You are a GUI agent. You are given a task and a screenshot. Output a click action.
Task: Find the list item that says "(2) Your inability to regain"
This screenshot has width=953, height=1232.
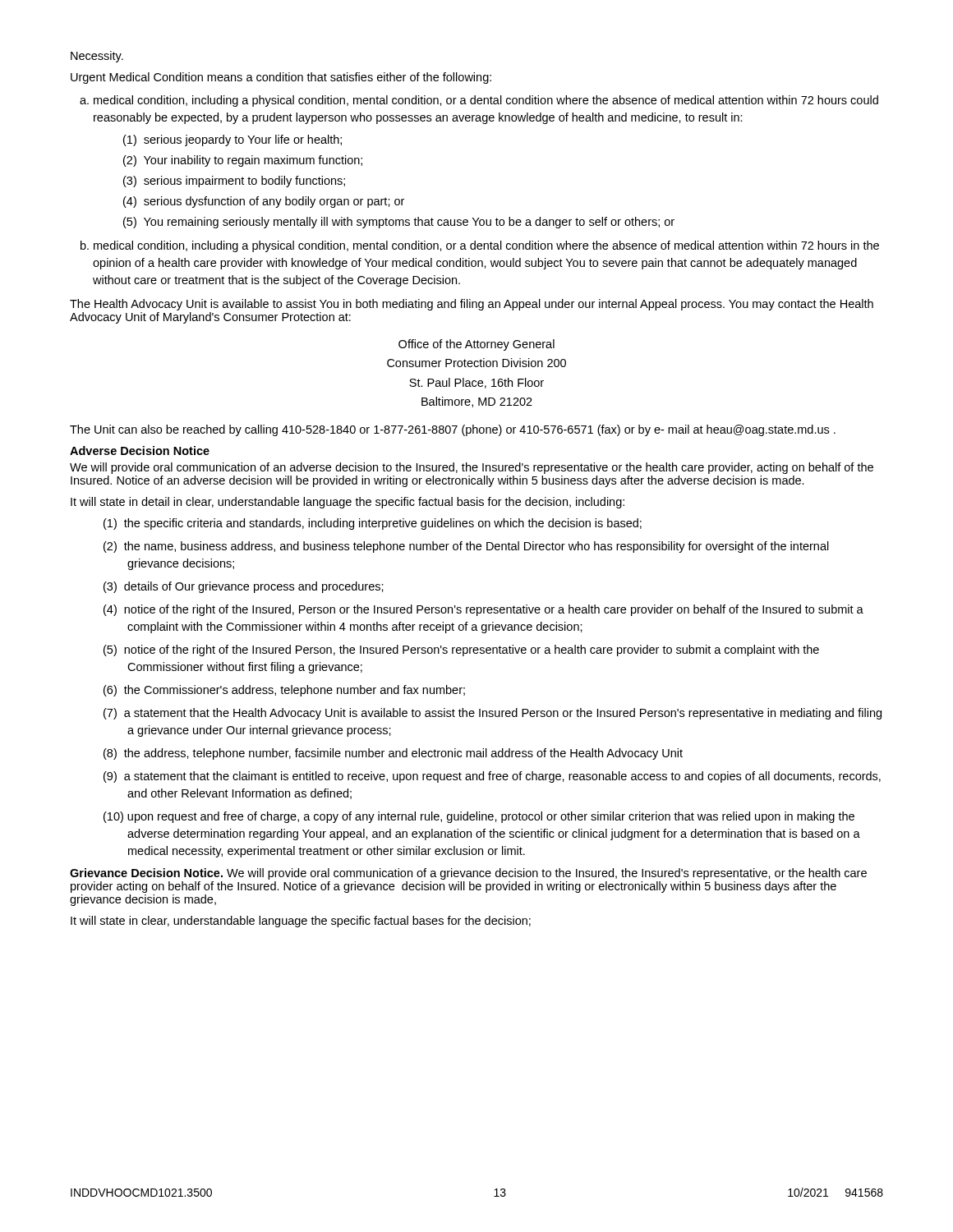pos(243,160)
